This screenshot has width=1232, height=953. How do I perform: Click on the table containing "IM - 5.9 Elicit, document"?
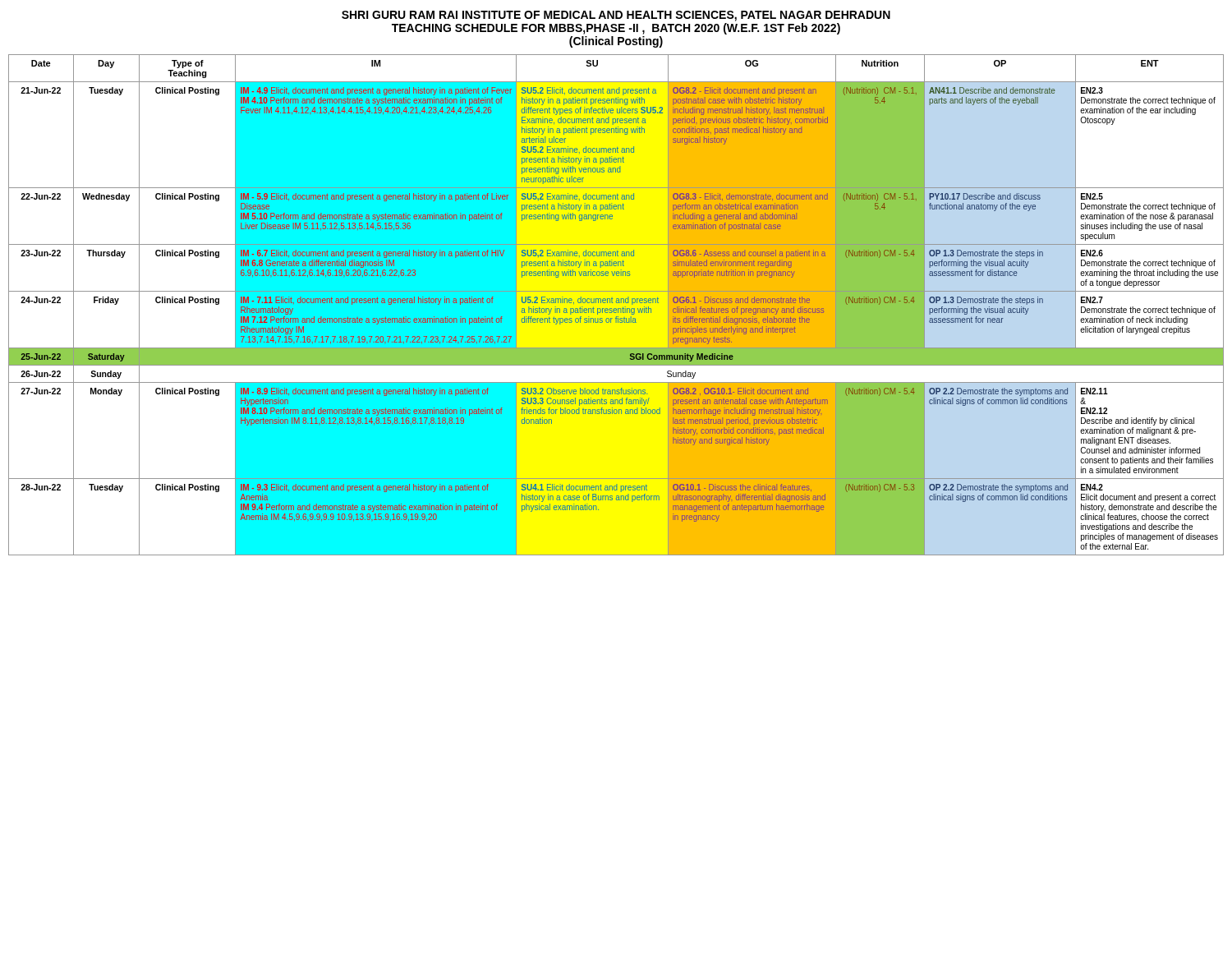[616, 305]
